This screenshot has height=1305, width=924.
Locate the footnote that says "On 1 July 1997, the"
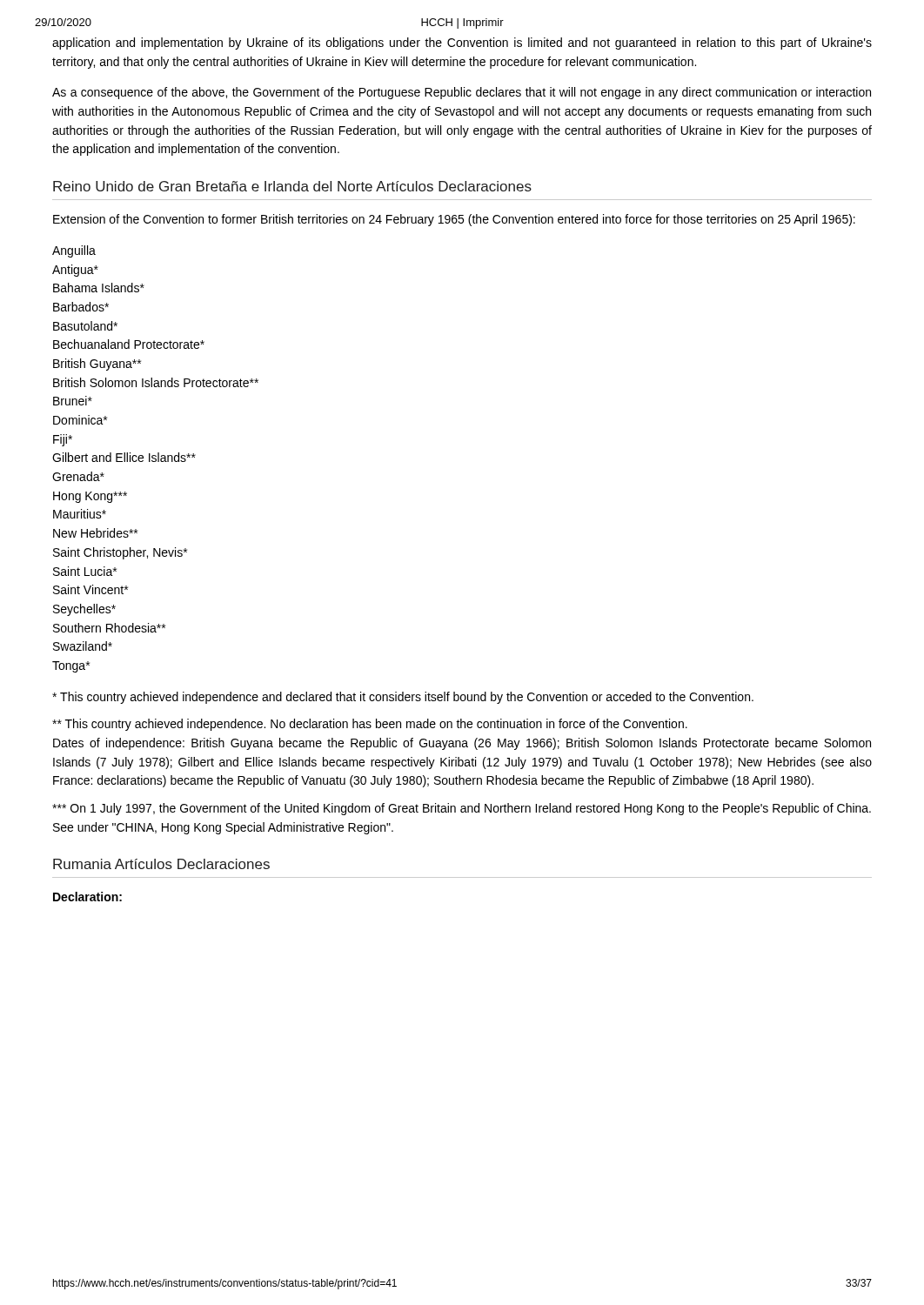click(x=462, y=818)
